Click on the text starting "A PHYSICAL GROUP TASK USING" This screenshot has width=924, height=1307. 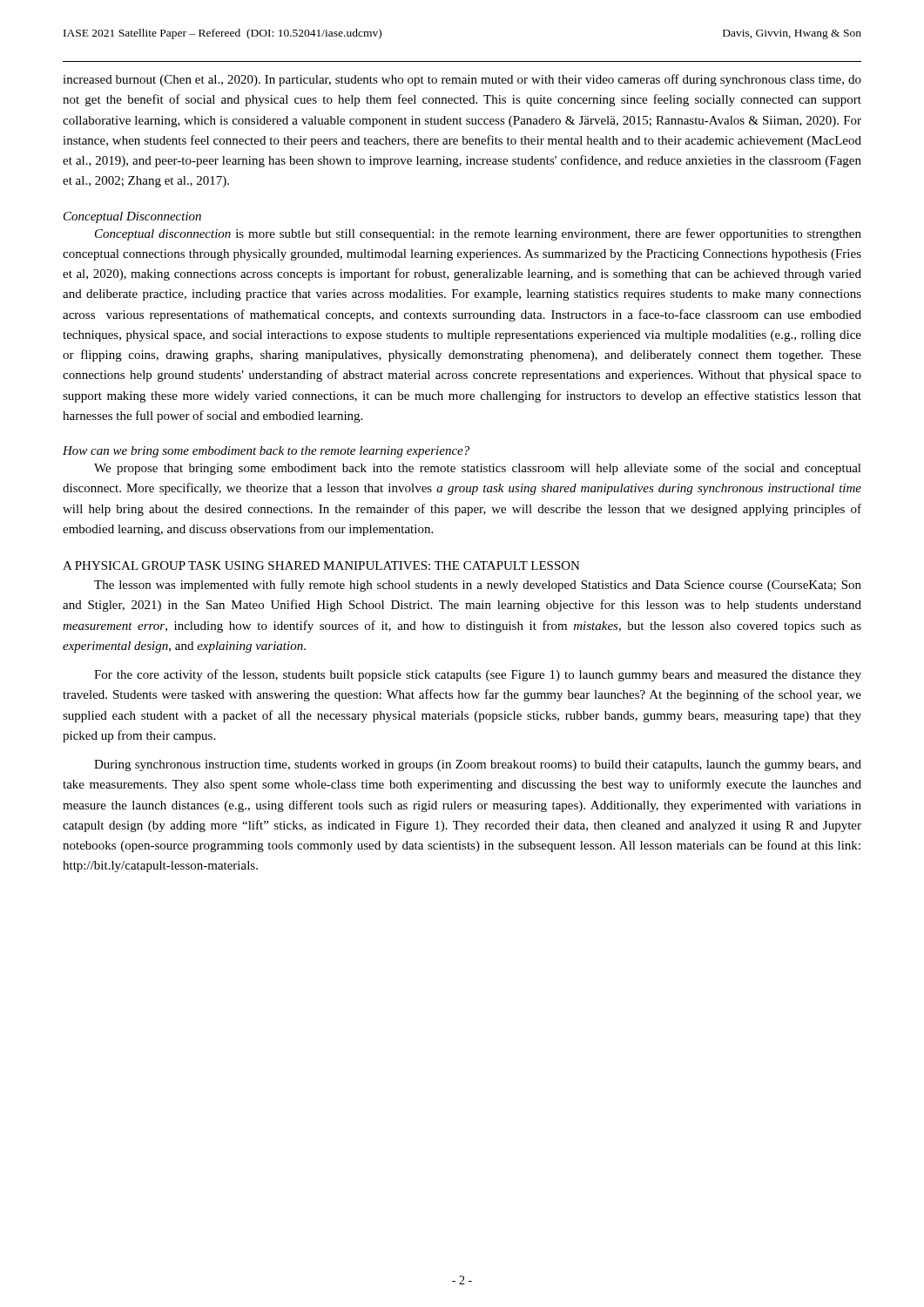click(x=462, y=566)
